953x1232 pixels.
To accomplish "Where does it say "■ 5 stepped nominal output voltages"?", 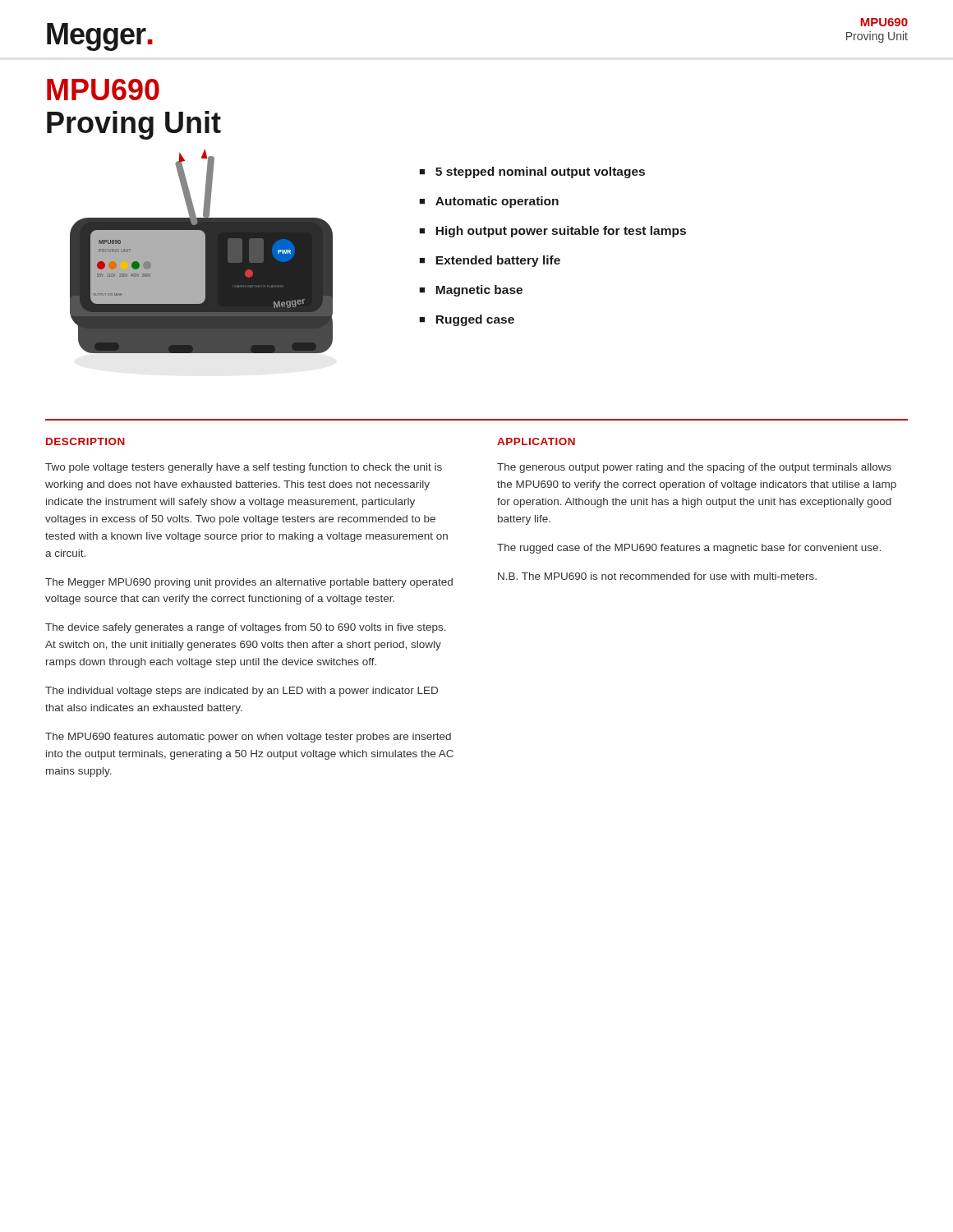I will (x=532, y=172).
